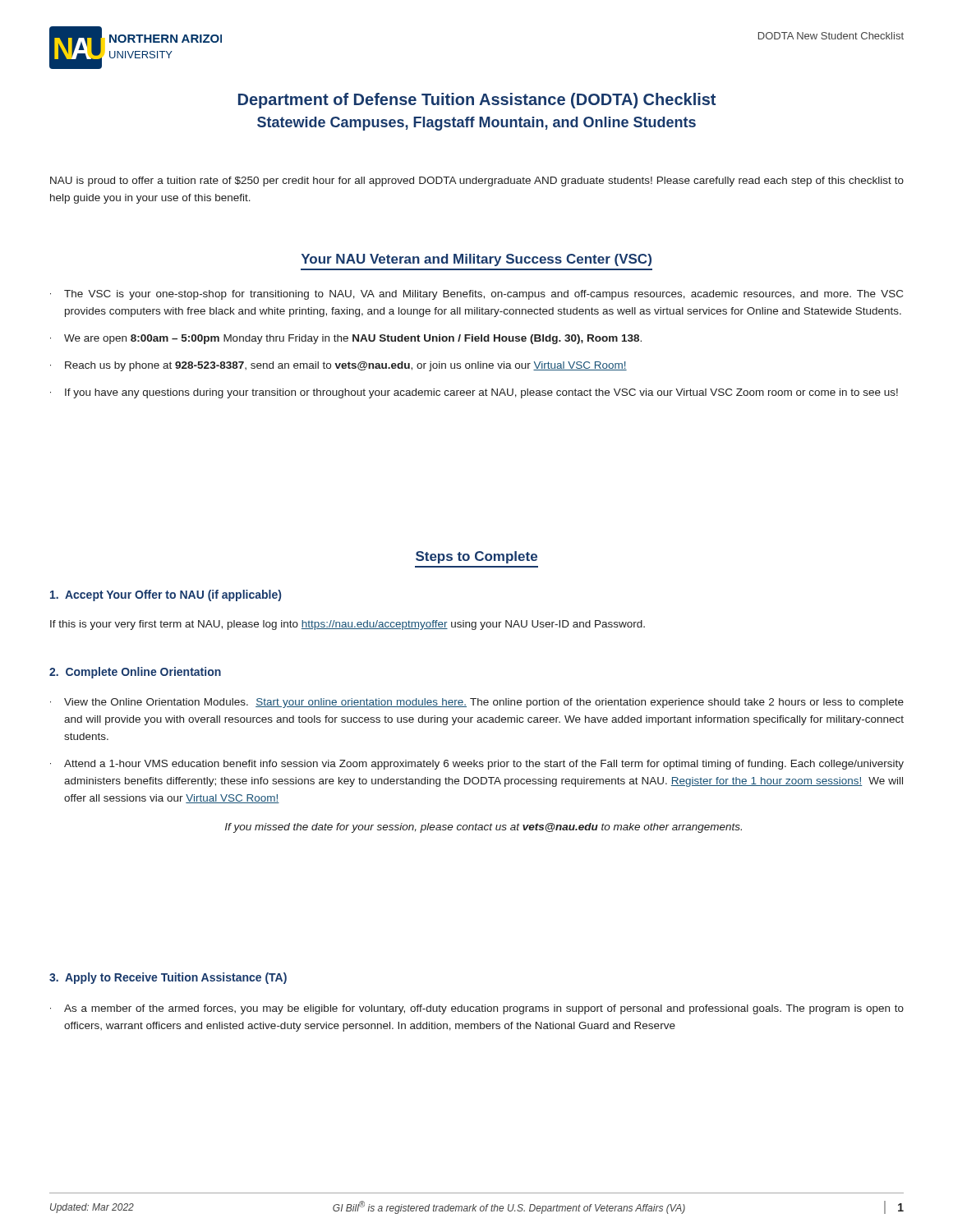
Task: Find the text block with the text "NAU is proud to offer a"
Action: point(476,189)
